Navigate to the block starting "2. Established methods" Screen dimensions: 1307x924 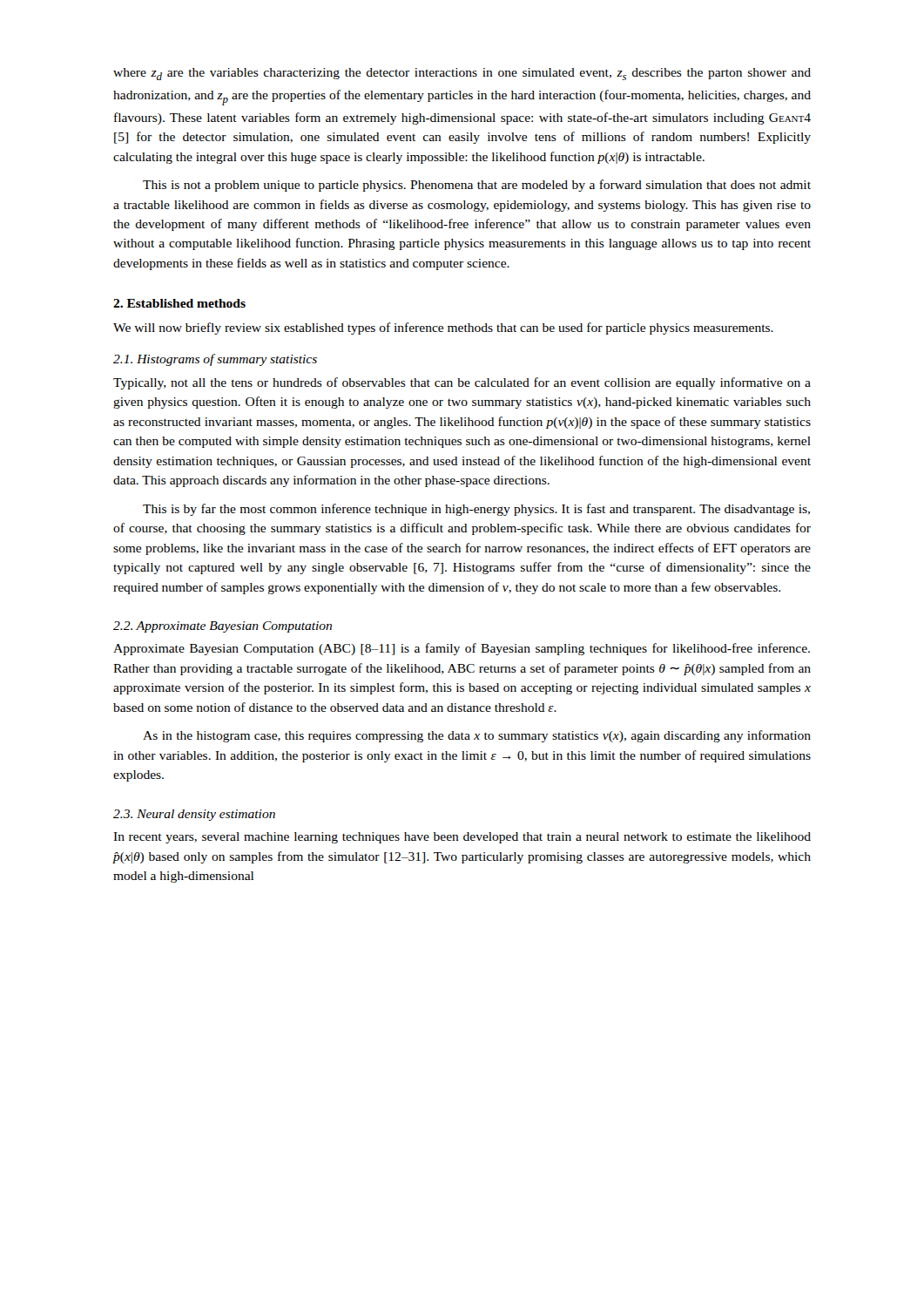(179, 303)
